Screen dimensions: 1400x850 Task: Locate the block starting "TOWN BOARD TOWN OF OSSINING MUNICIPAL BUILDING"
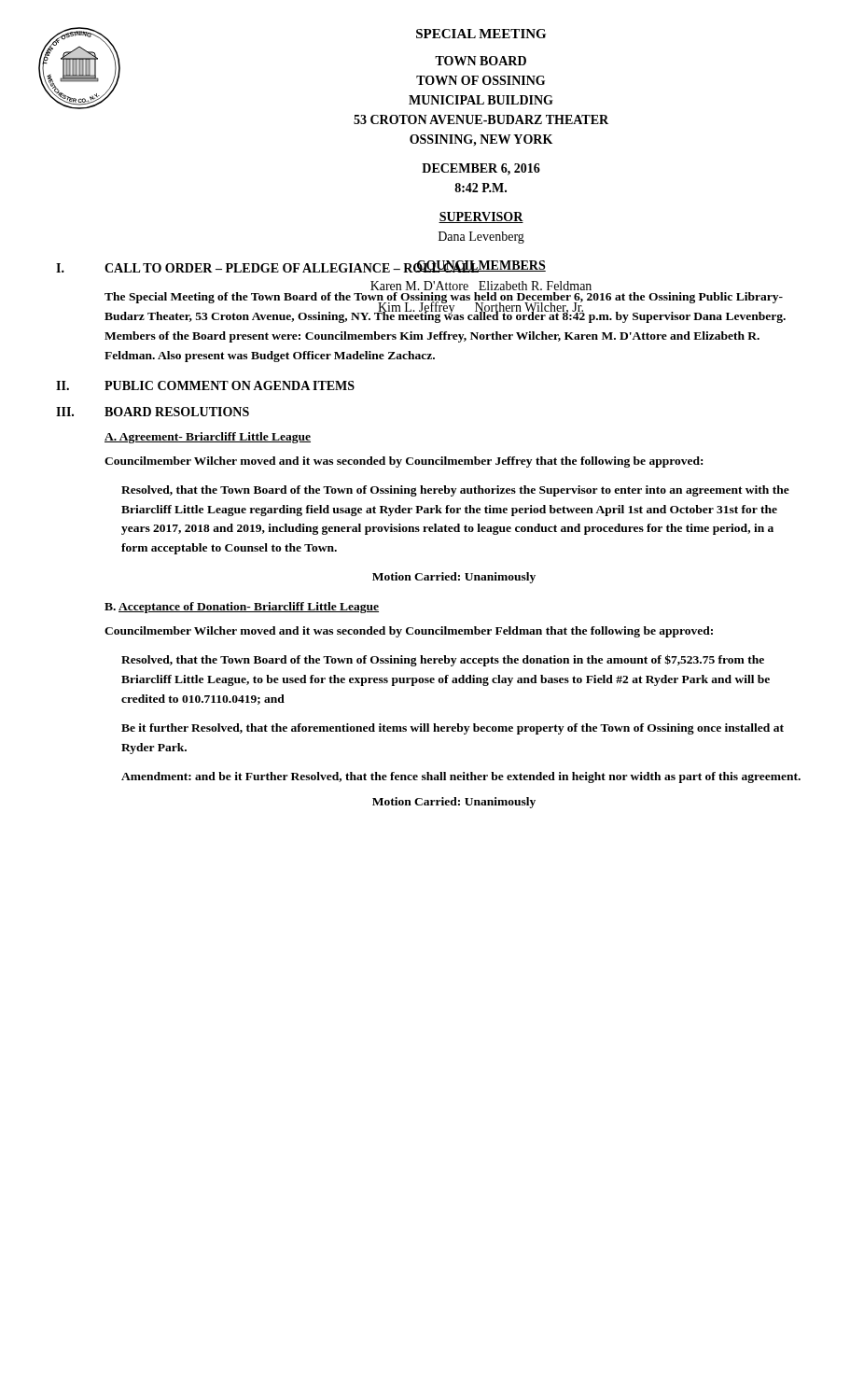481,100
